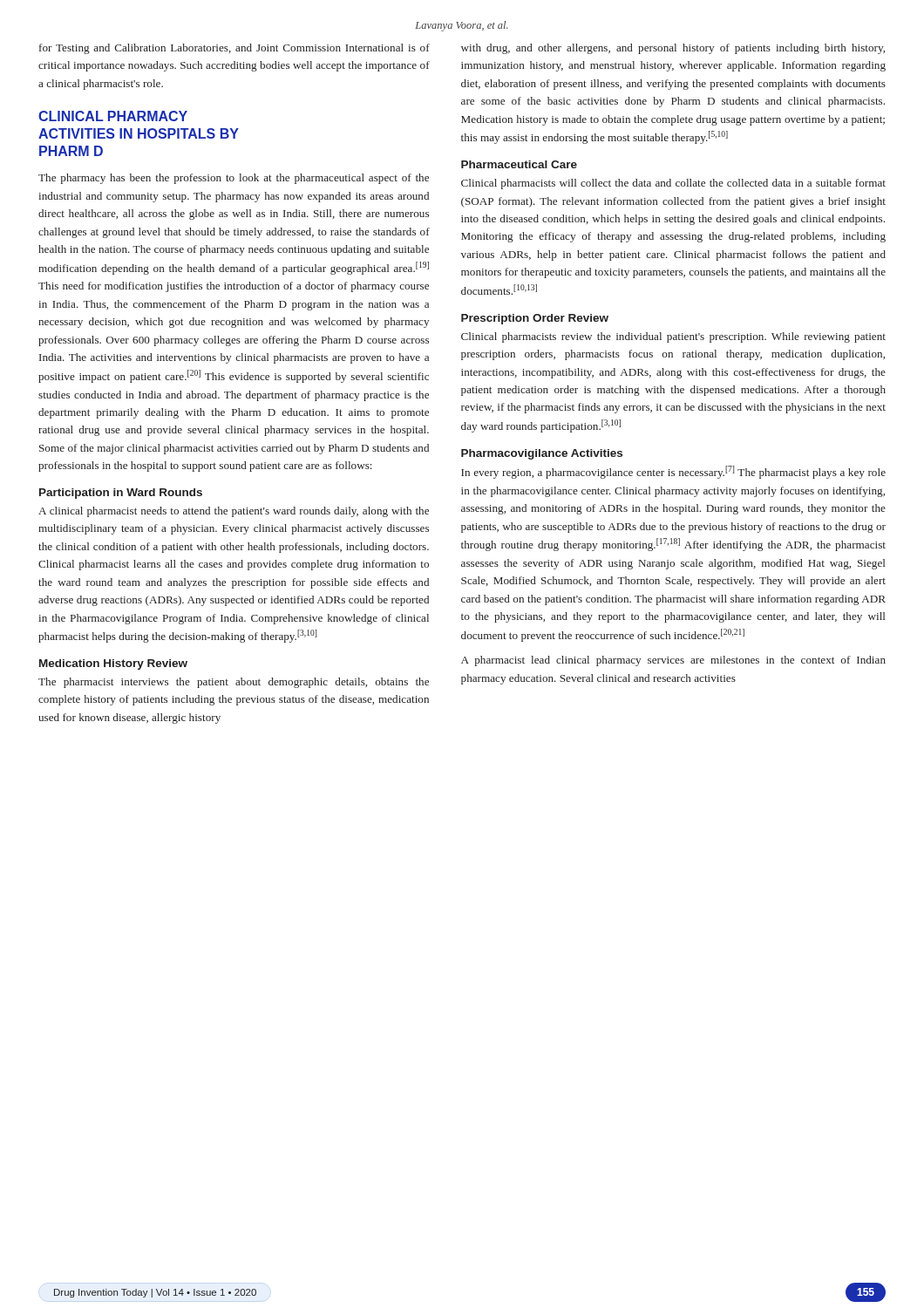
Task: Select the block starting "Pharmaceutical Care"
Action: click(x=519, y=164)
